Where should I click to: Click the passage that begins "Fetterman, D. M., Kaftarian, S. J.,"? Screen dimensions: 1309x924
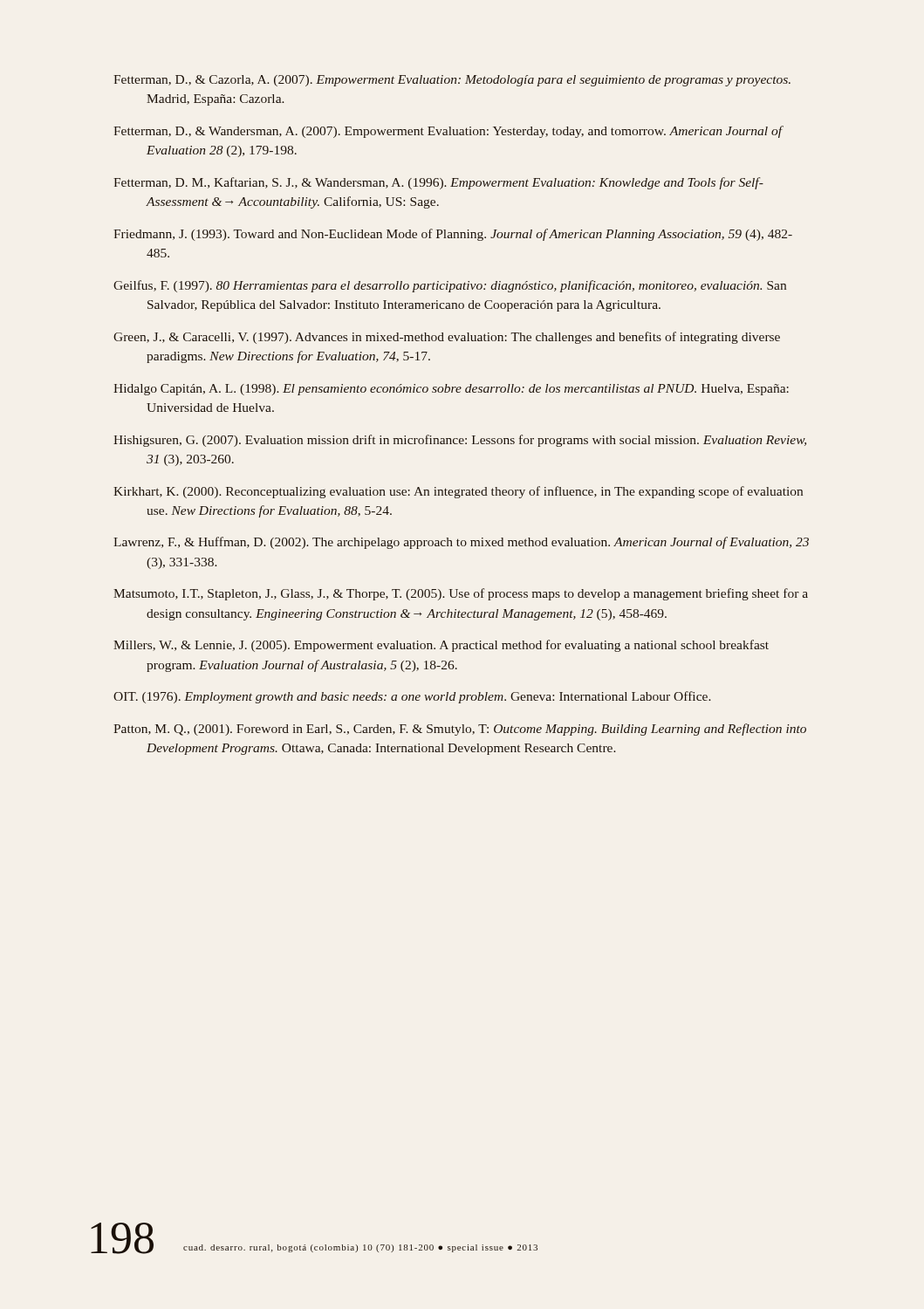pos(462,192)
